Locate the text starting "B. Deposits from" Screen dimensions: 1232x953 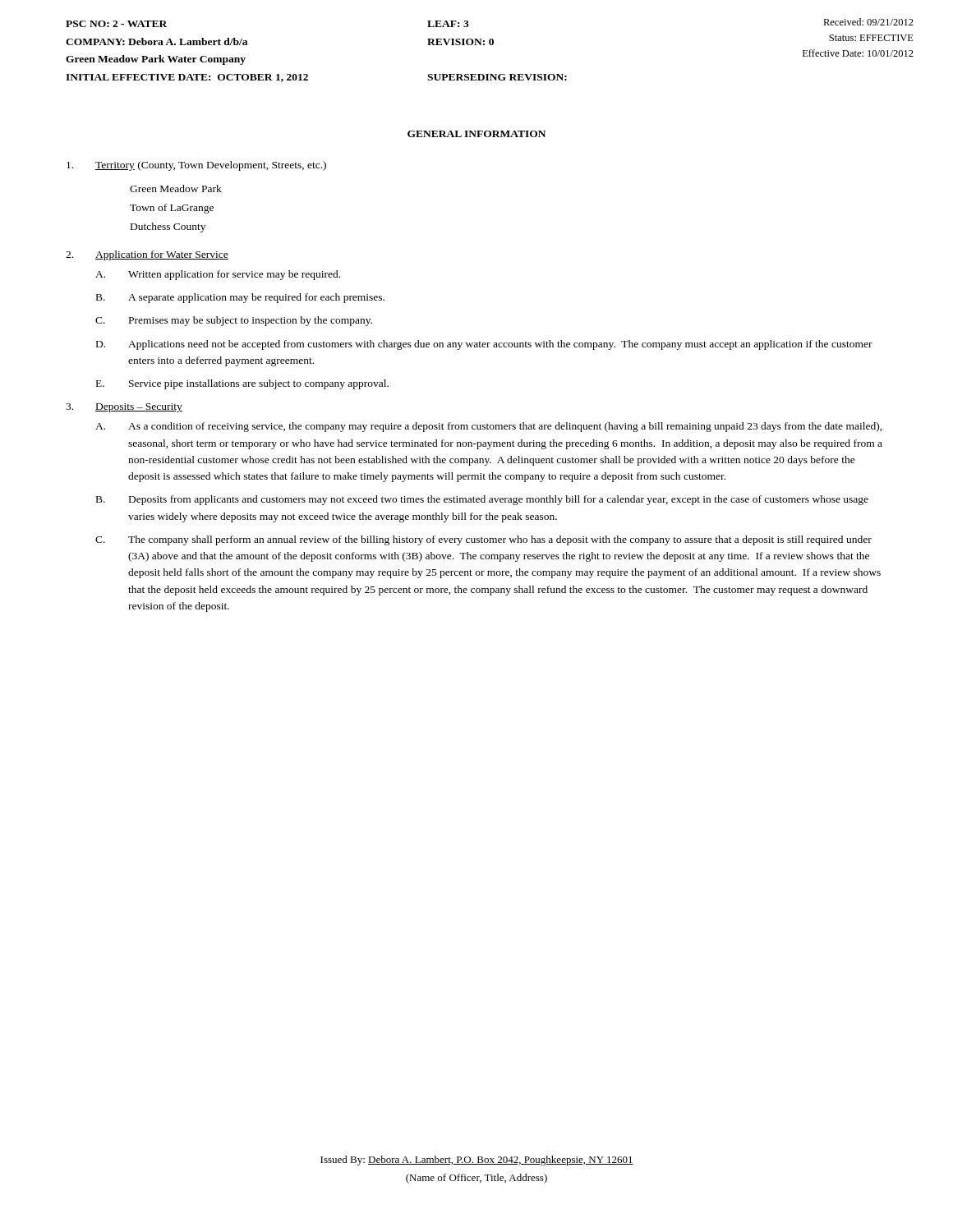click(491, 508)
